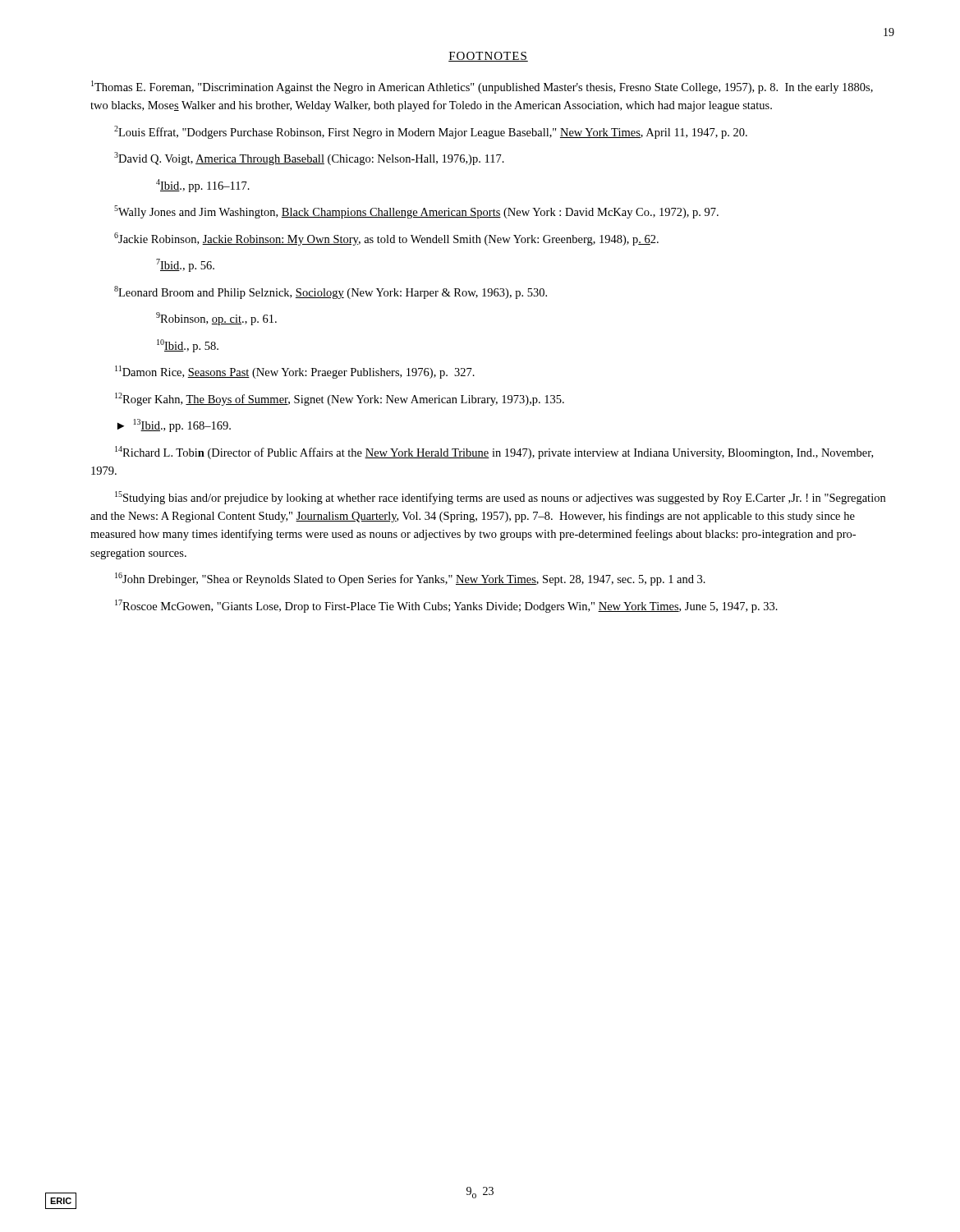This screenshot has width=960, height=1232.
Task: Find "10Ibid., p. 58." on this page
Action: tap(188, 346)
